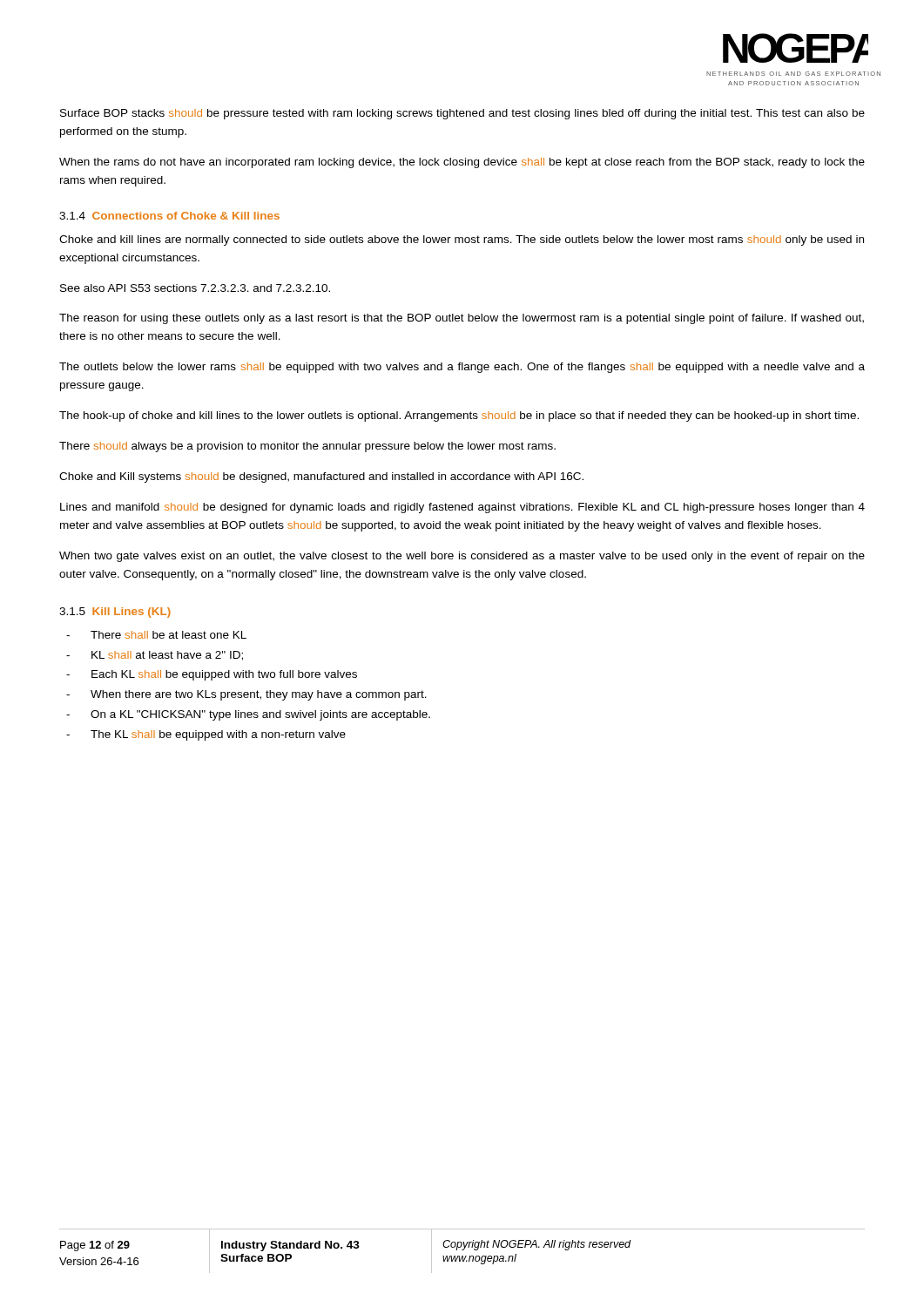Where is the passage that starts "- When there are two KLs"?
Viewport: 924px width, 1307px height.
click(246, 695)
